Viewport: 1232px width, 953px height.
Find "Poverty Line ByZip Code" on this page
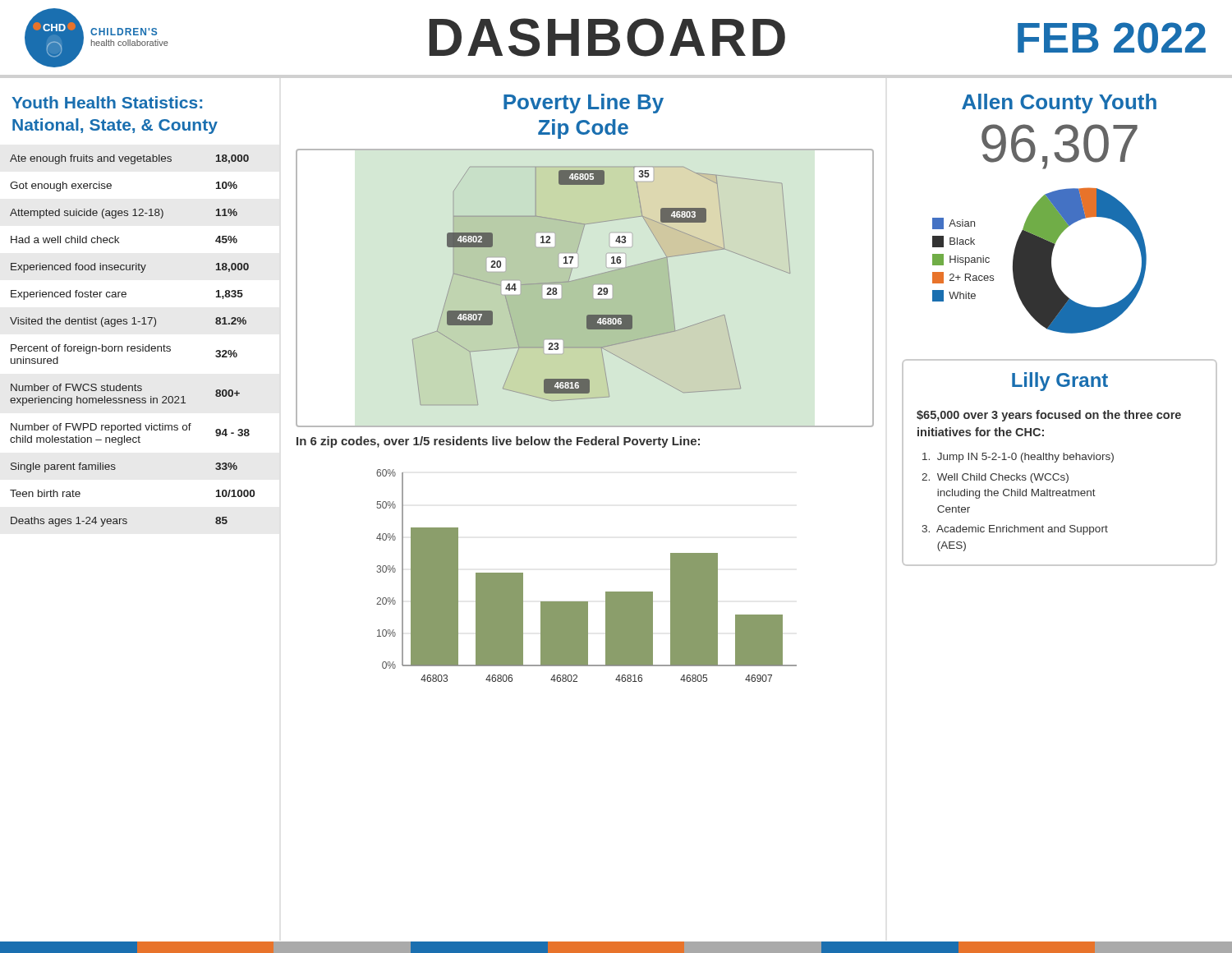tap(583, 115)
